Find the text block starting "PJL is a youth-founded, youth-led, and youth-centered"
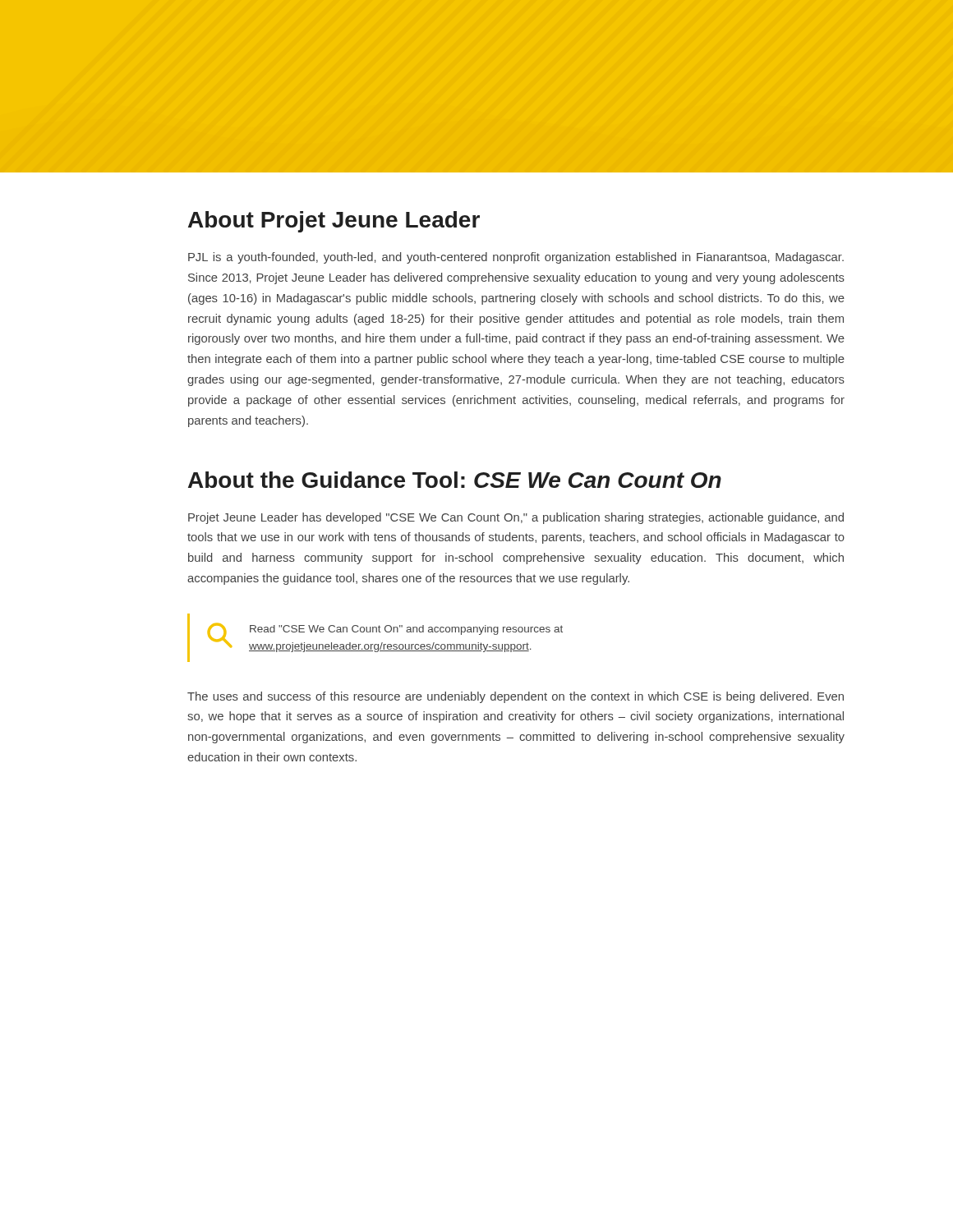The image size is (953, 1232). point(516,339)
